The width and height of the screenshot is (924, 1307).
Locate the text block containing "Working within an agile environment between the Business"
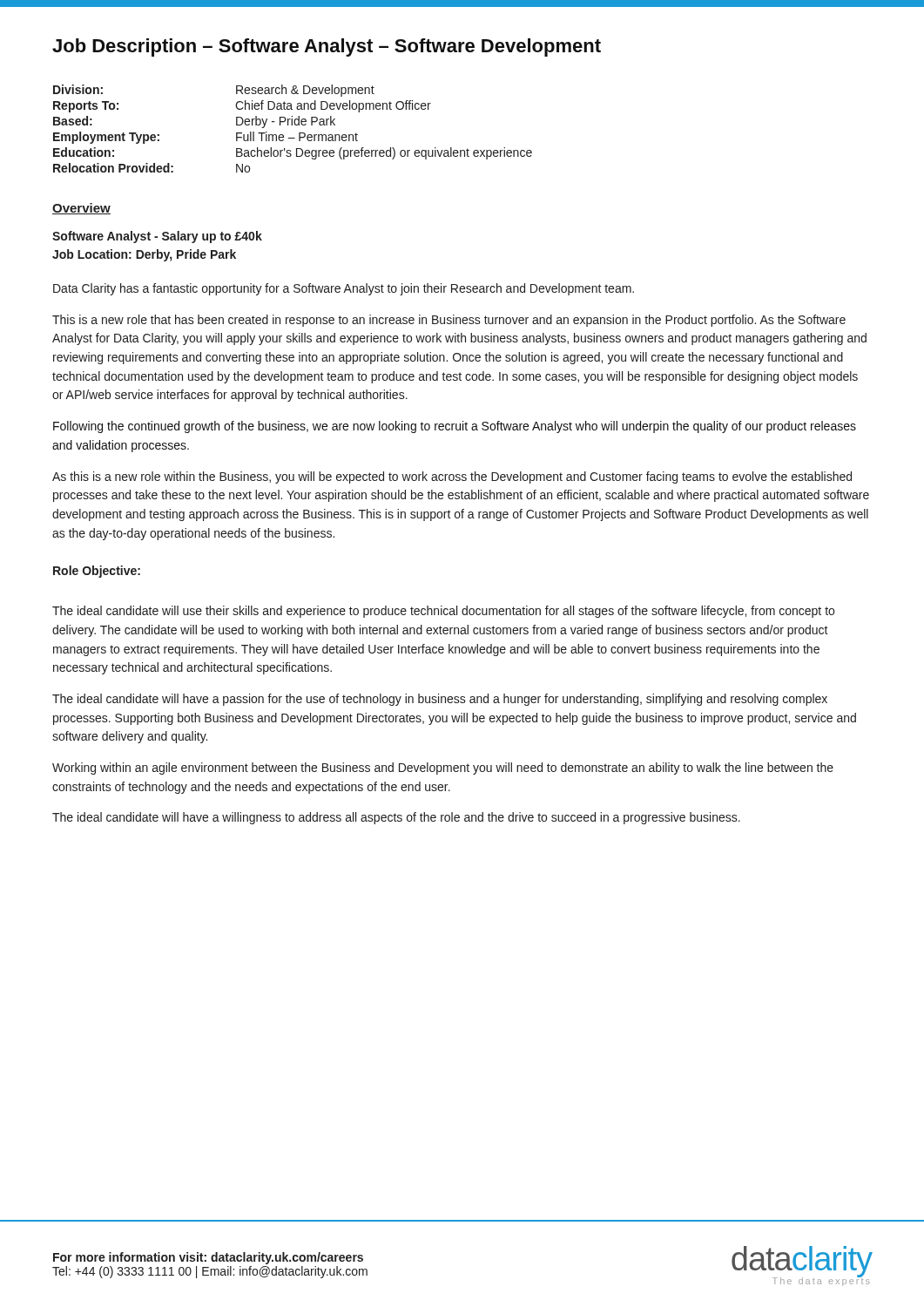point(443,777)
